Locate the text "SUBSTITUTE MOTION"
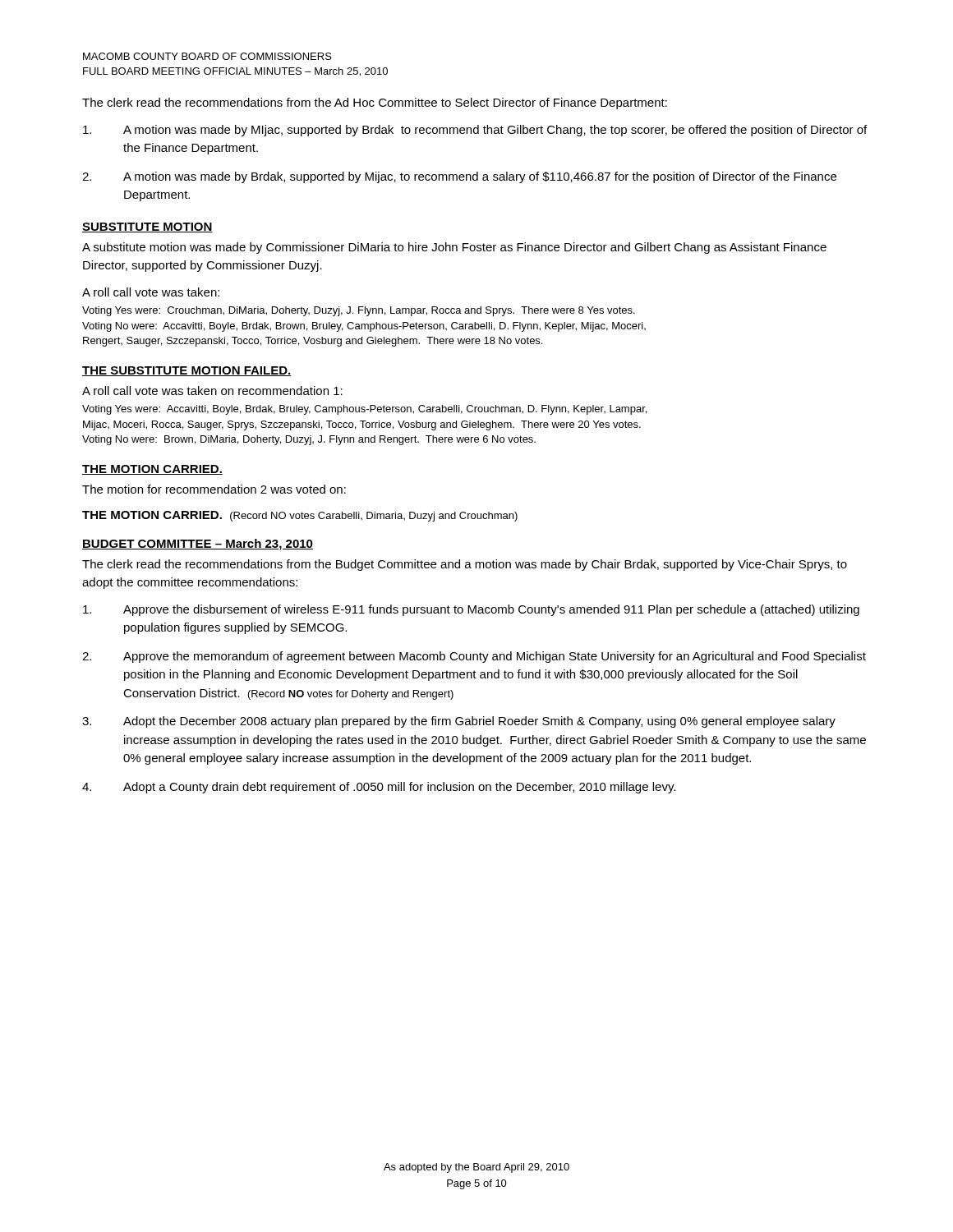 point(147,226)
